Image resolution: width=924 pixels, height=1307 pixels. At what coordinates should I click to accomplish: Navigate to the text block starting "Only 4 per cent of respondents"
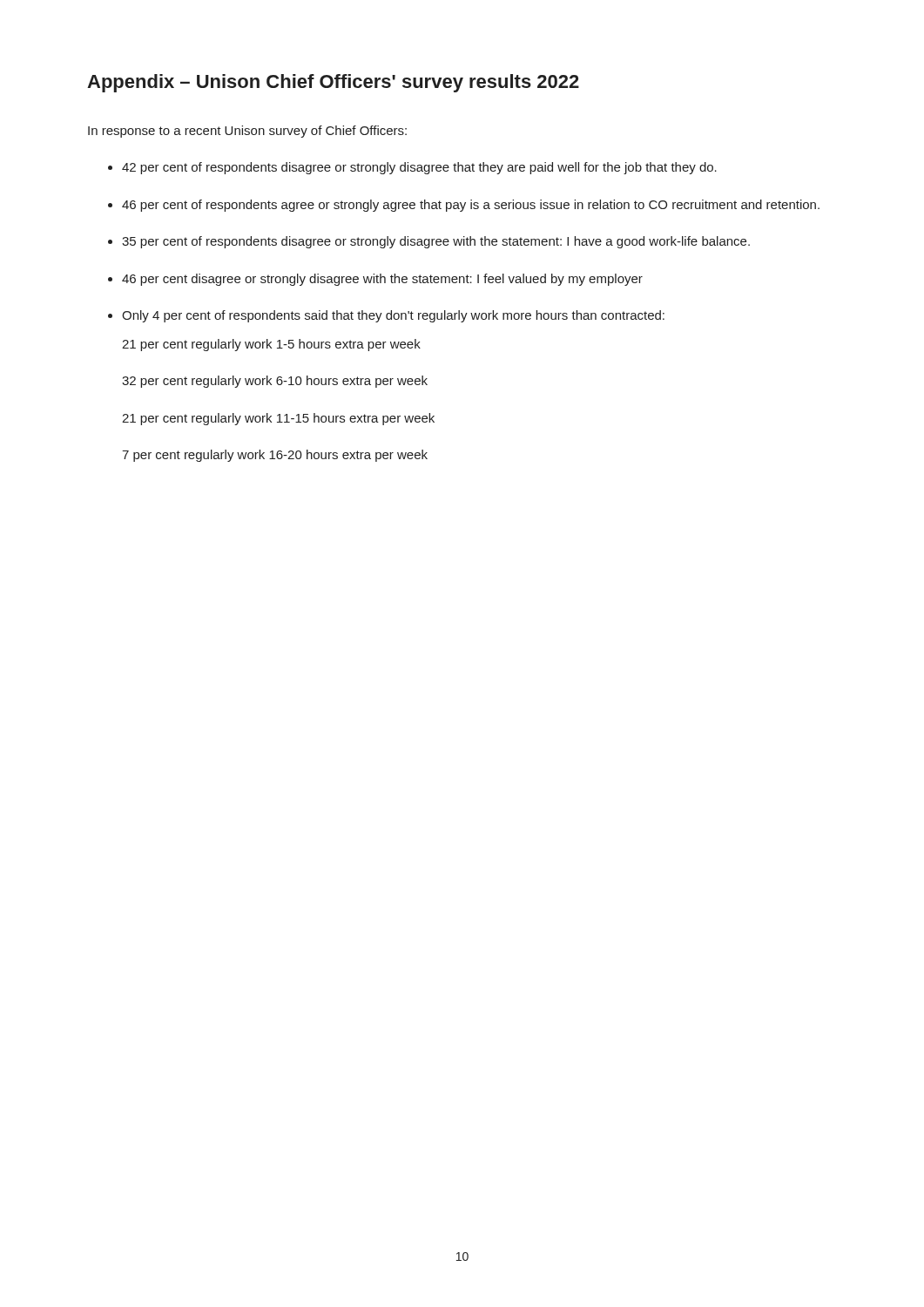[x=393, y=316]
